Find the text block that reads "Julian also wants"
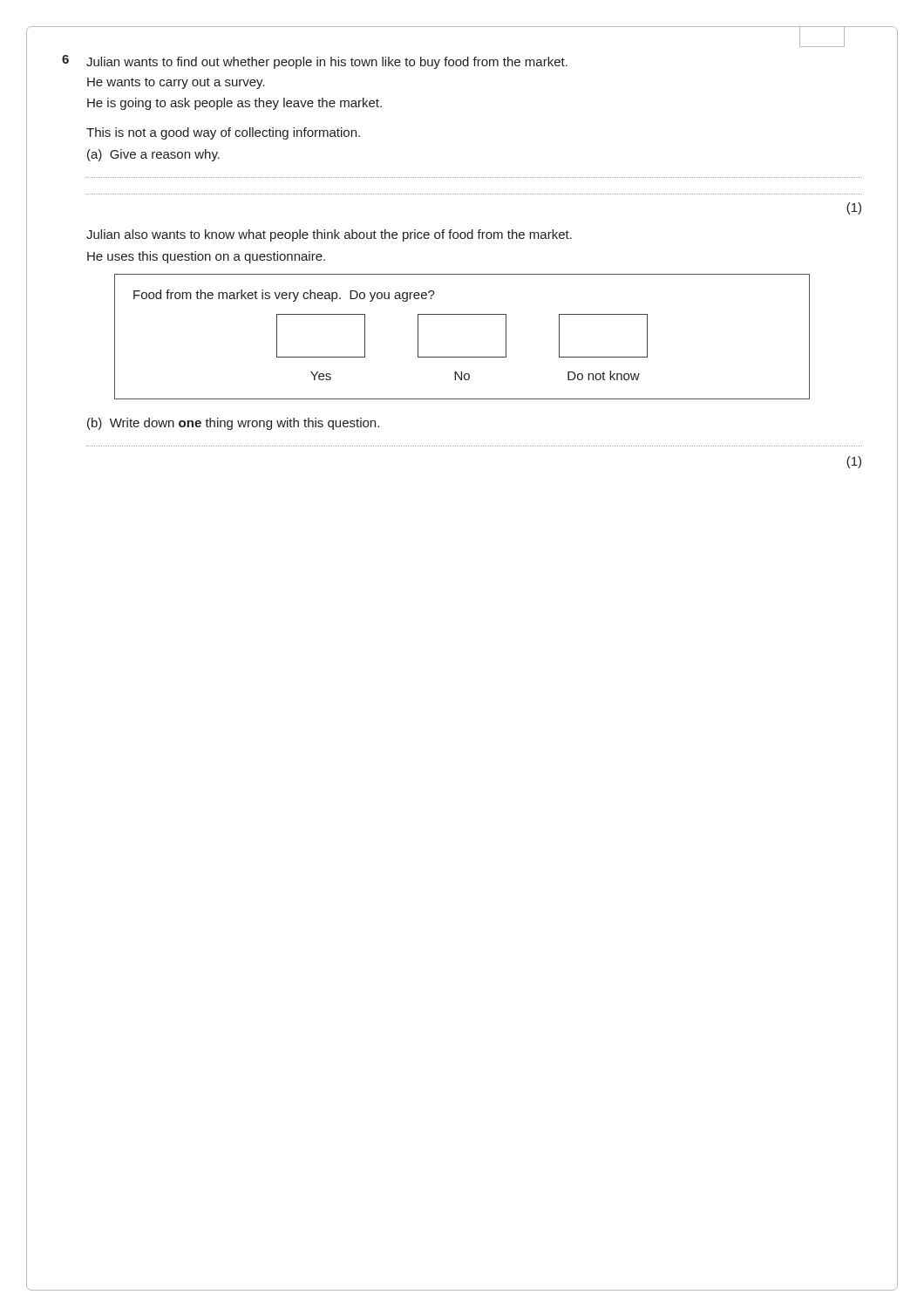The width and height of the screenshot is (924, 1308). point(329,234)
